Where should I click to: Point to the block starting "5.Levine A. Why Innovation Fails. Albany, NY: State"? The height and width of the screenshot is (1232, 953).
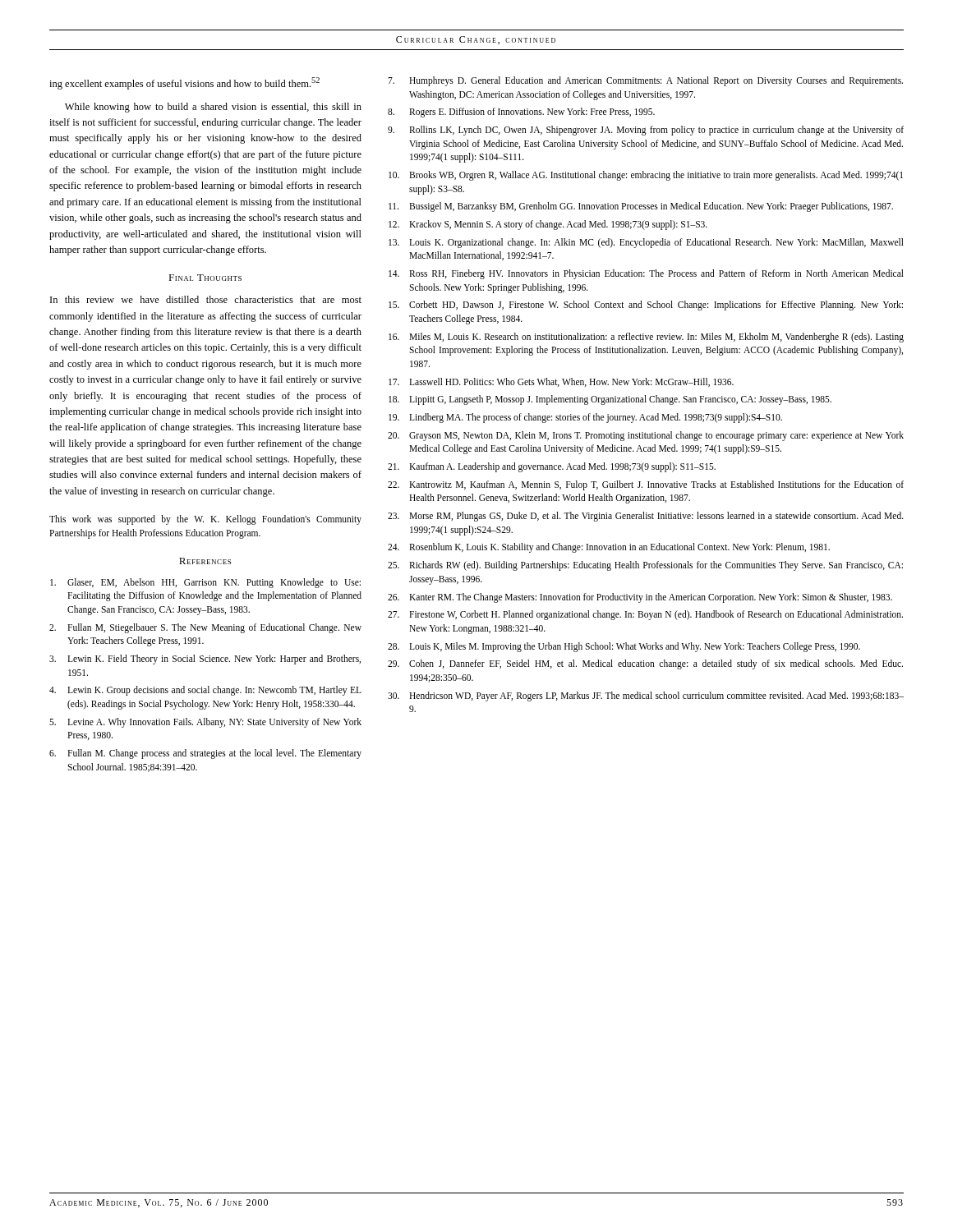click(x=205, y=729)
